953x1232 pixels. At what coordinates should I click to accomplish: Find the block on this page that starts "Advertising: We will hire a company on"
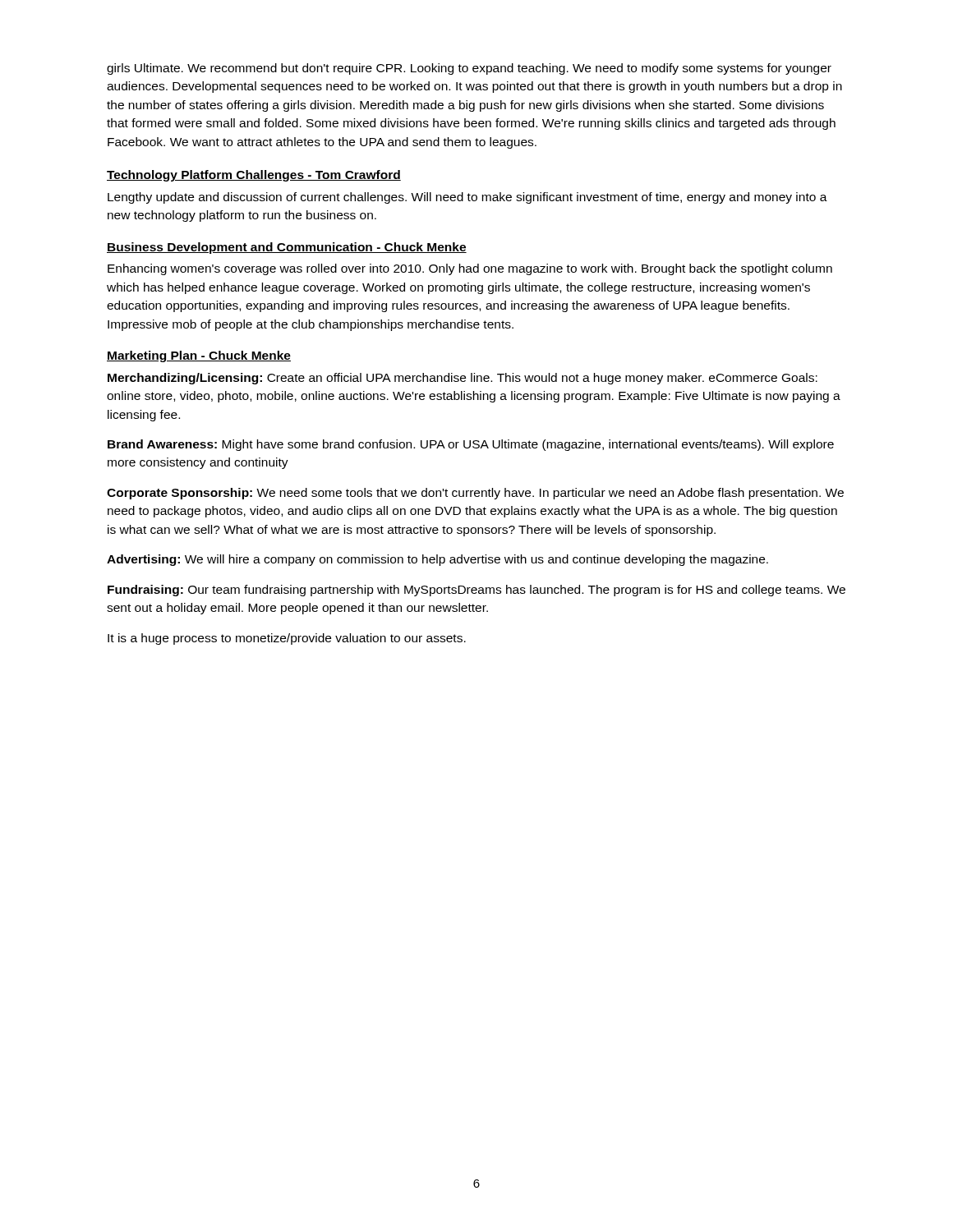pos(438,559)
